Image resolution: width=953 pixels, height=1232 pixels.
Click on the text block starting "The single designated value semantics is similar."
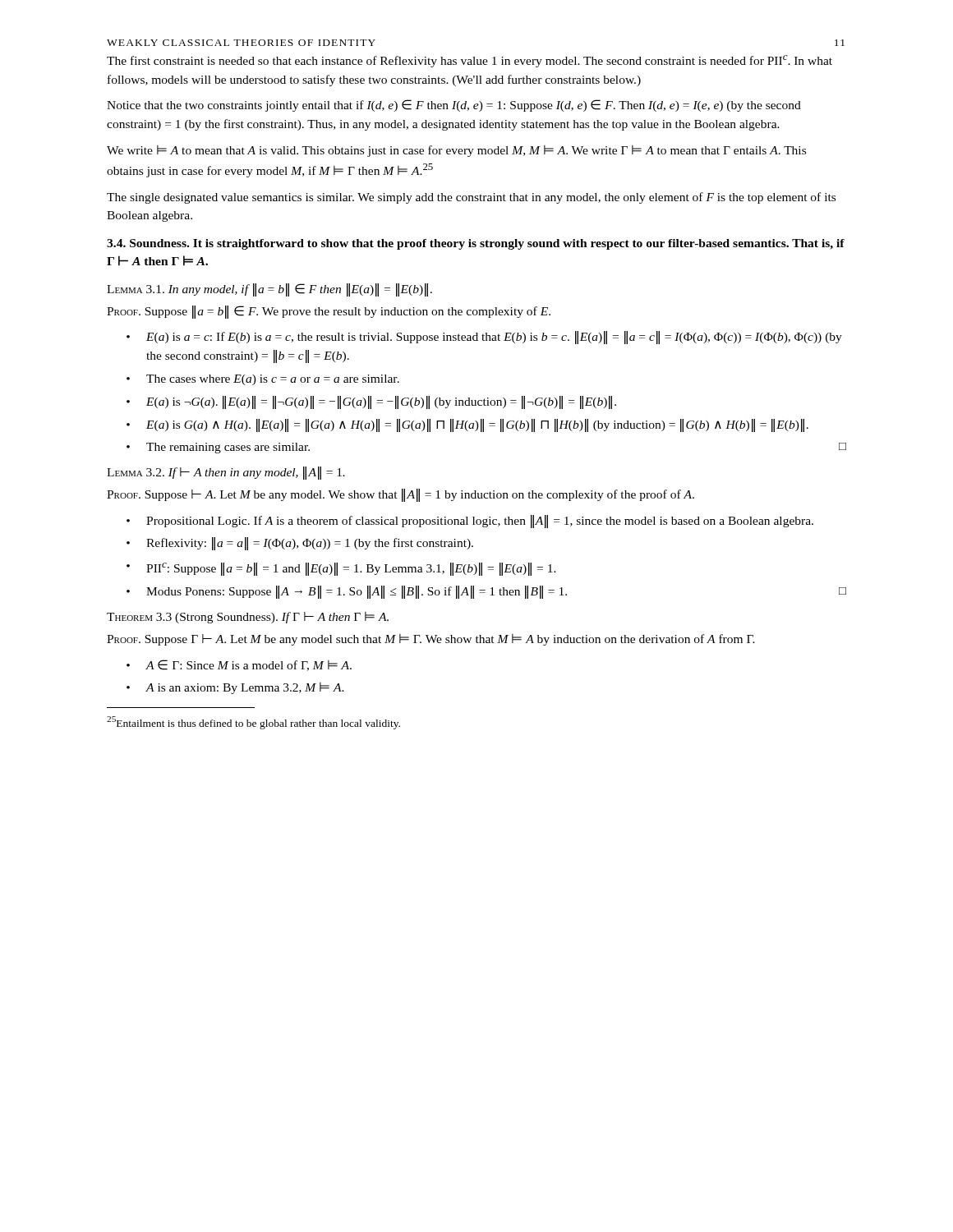[x=476, y=207]
